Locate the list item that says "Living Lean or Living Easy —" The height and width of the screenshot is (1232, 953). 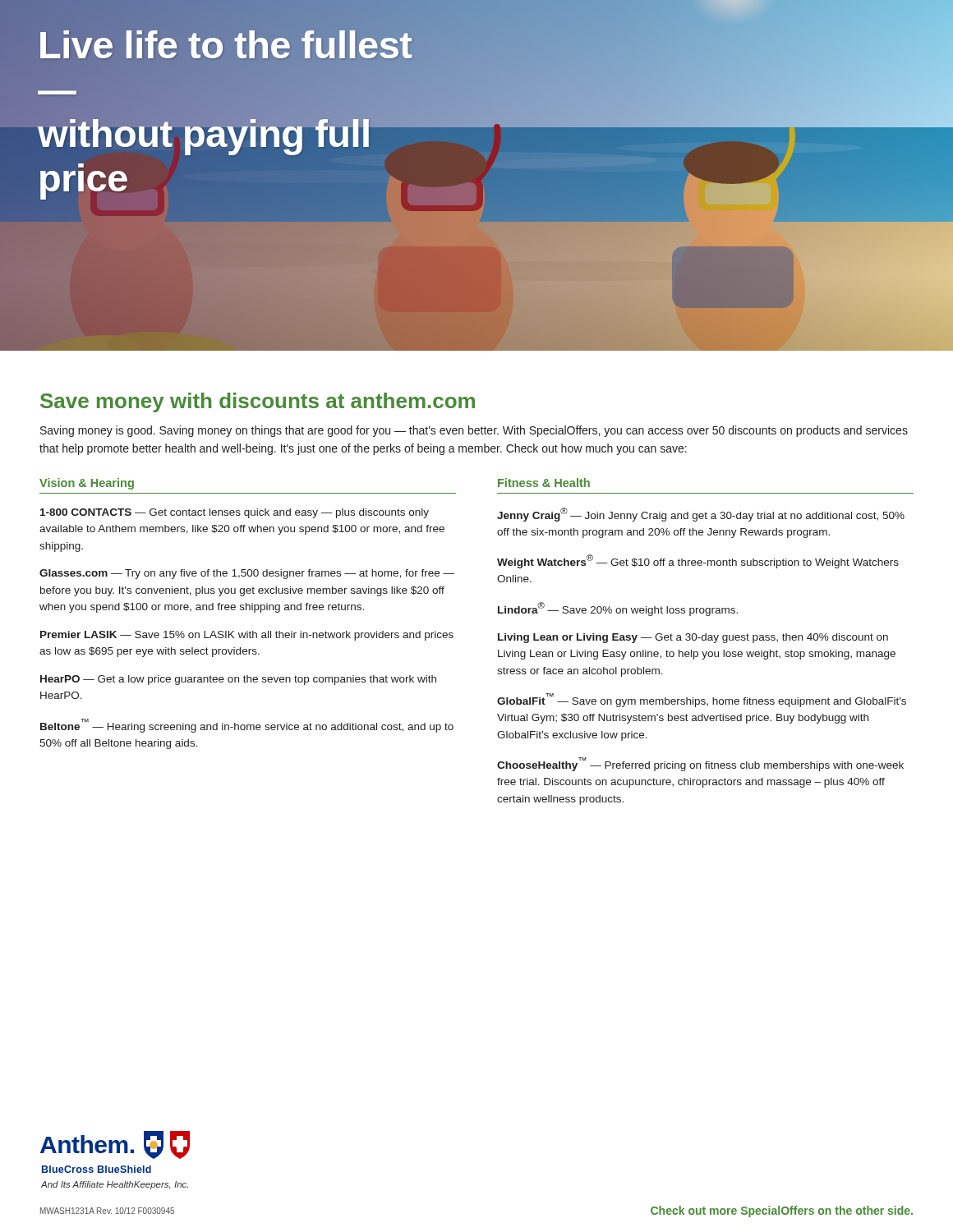tap(697, 654)
